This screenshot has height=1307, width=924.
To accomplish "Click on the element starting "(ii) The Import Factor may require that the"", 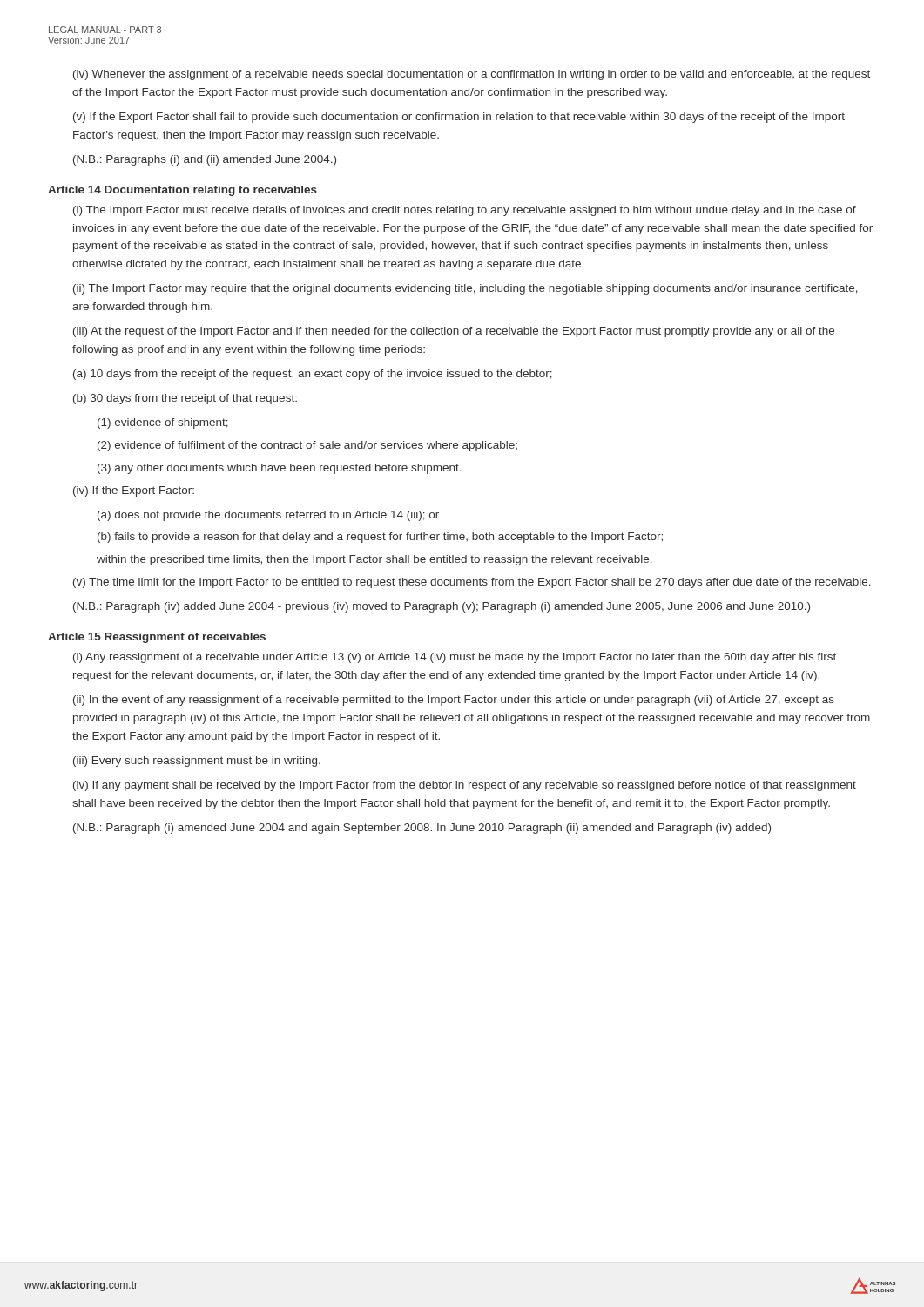I will coord(465,297).
